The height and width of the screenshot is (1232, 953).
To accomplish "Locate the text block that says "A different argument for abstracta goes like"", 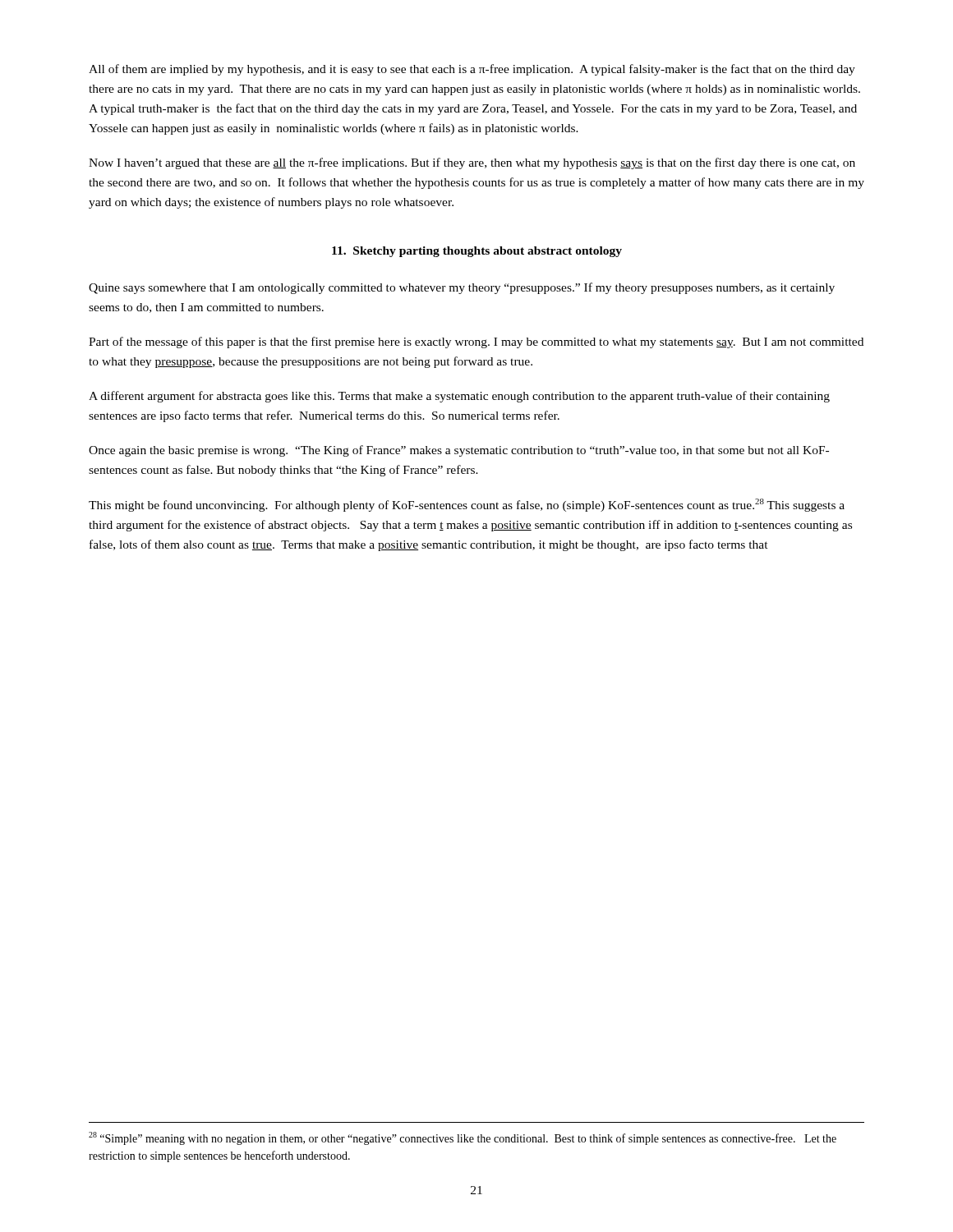I will pyautogui.click(x=459, y=405).
